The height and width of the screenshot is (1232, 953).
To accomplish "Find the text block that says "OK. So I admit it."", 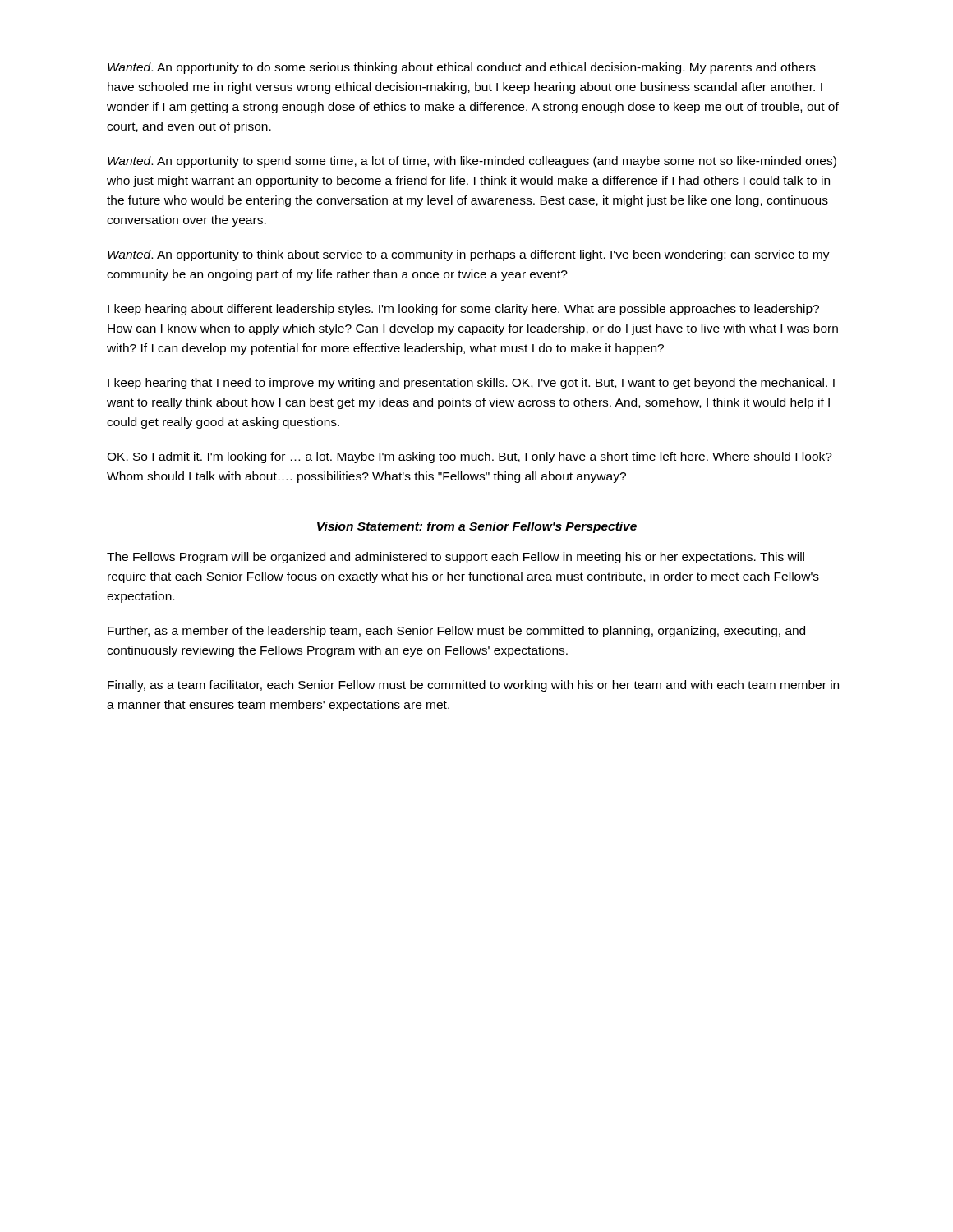I will pyautogui.click(x=469, y=466).
